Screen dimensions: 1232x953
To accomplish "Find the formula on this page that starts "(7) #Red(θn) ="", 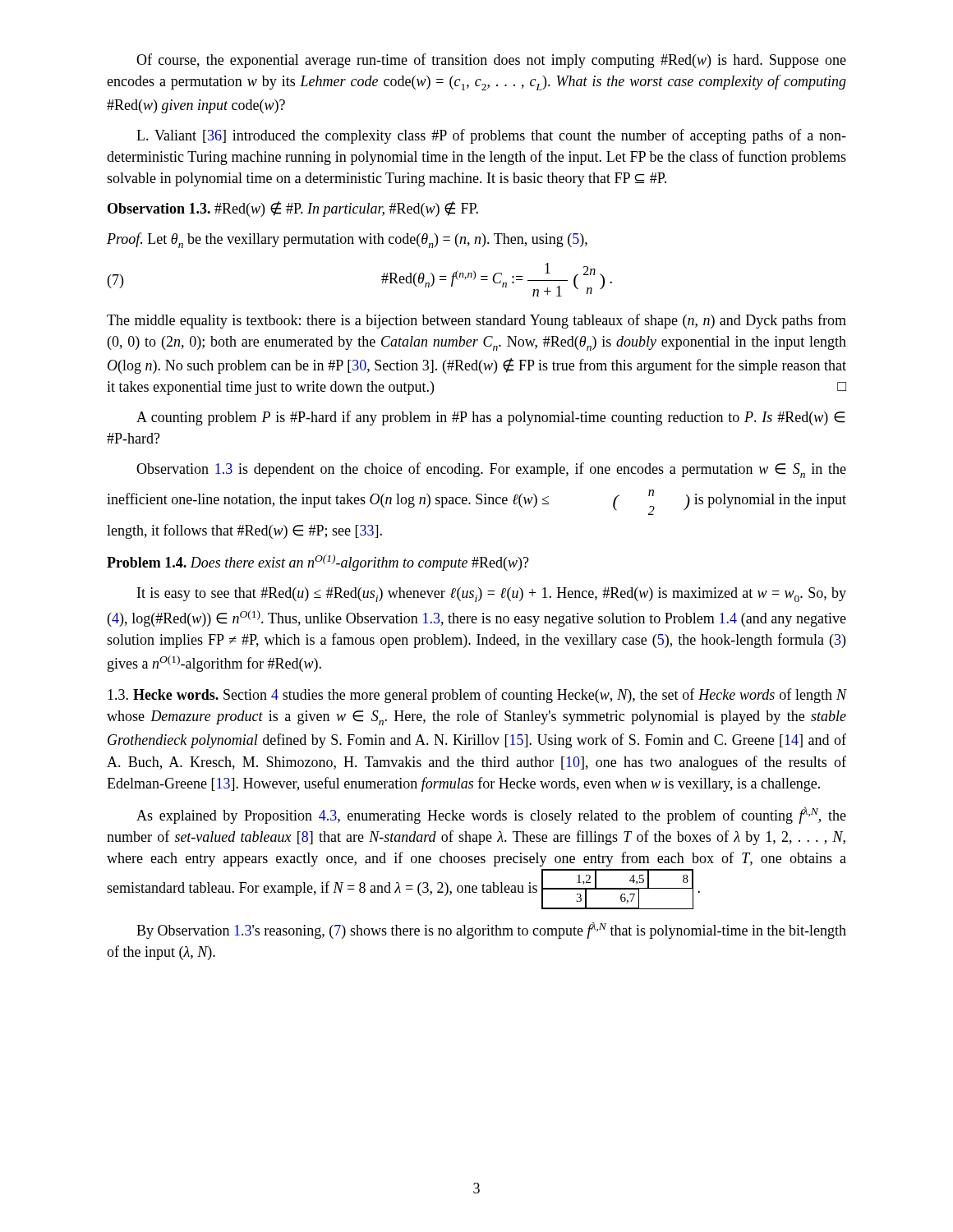I will tap(476, 280).
